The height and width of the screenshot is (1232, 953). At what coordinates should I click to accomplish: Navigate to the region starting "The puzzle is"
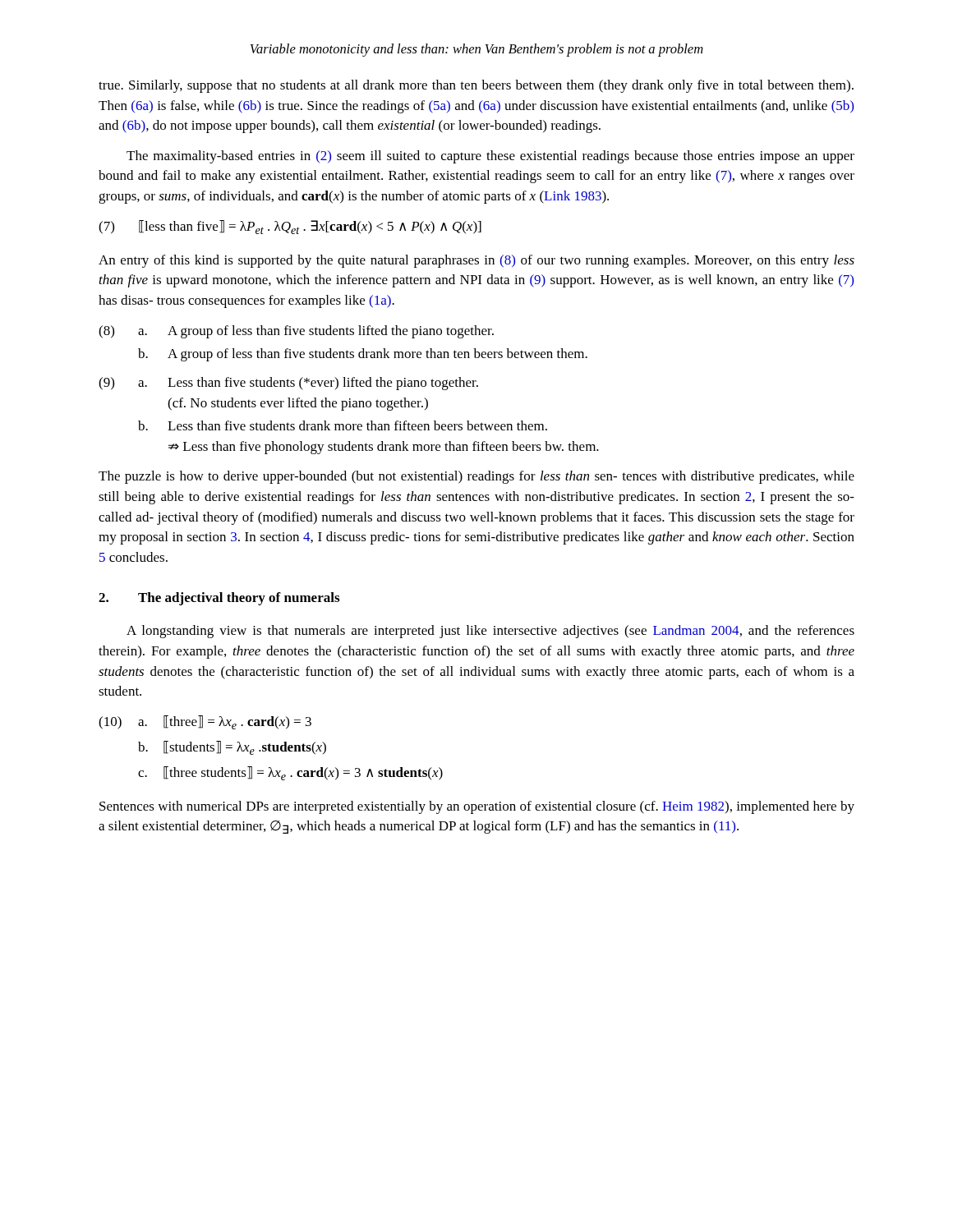click(476, 517)
